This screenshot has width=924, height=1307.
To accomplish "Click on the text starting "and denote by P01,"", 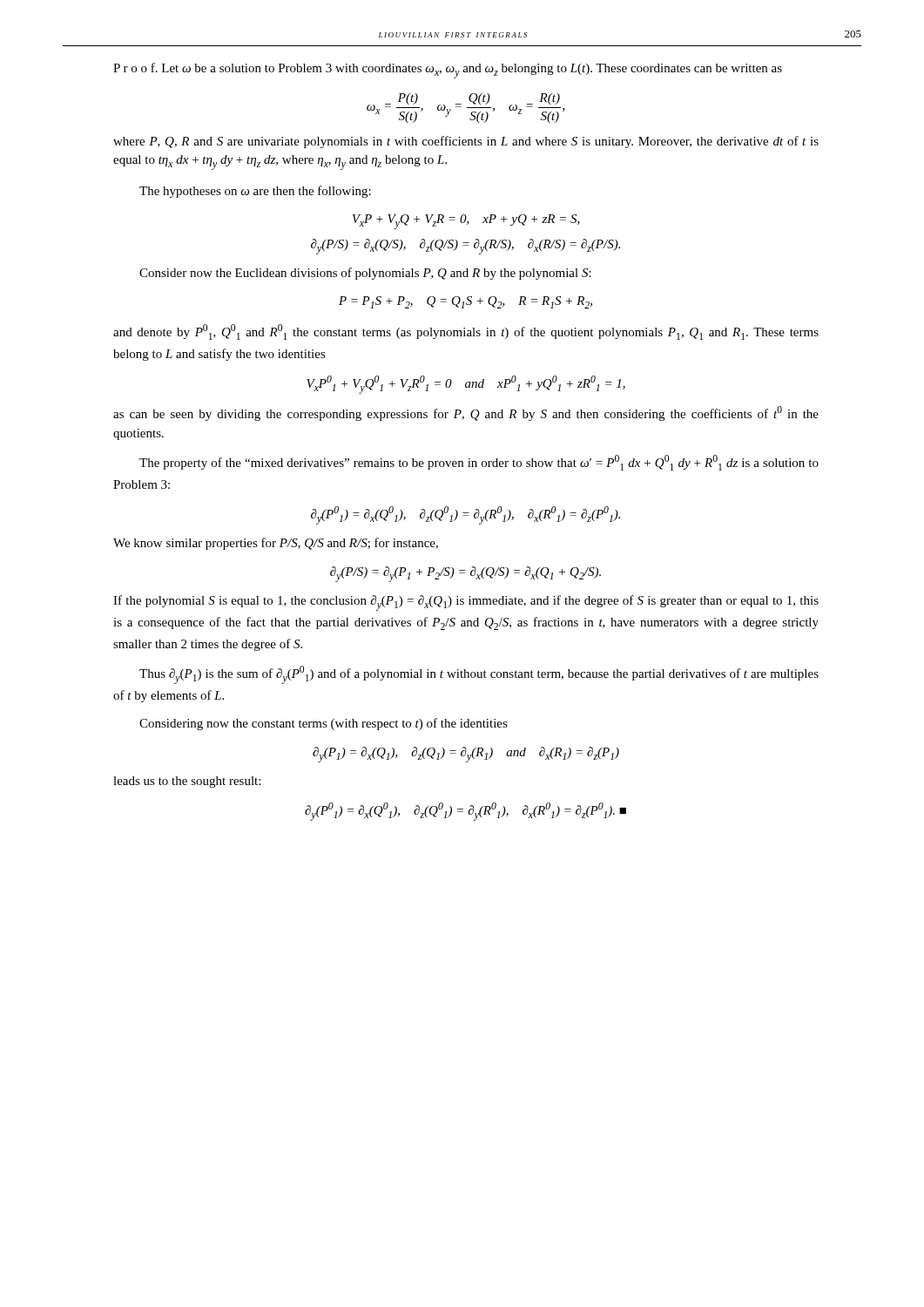I will 466,342.
